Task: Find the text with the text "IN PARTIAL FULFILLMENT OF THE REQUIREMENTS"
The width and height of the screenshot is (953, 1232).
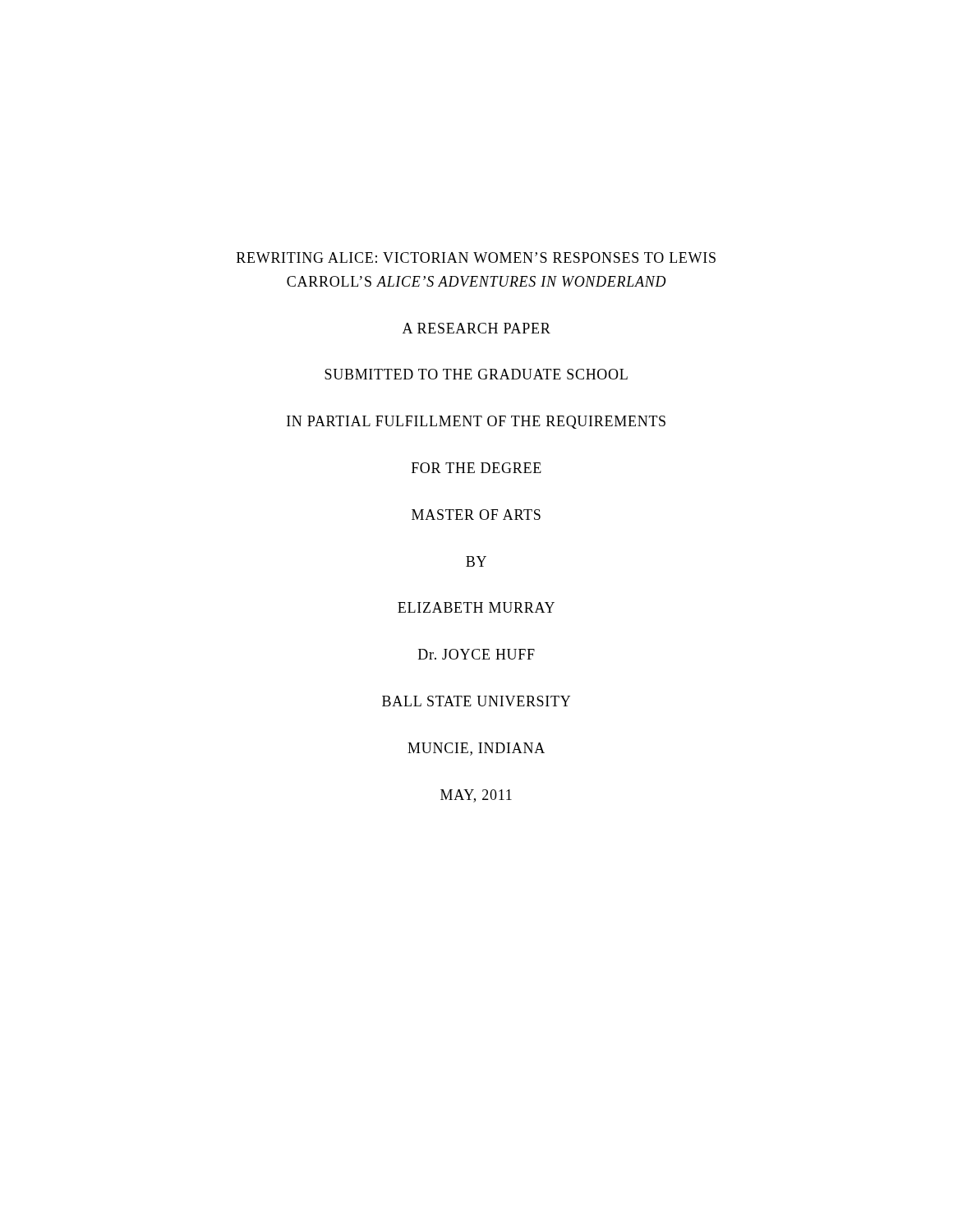Action: pos(476,422)
